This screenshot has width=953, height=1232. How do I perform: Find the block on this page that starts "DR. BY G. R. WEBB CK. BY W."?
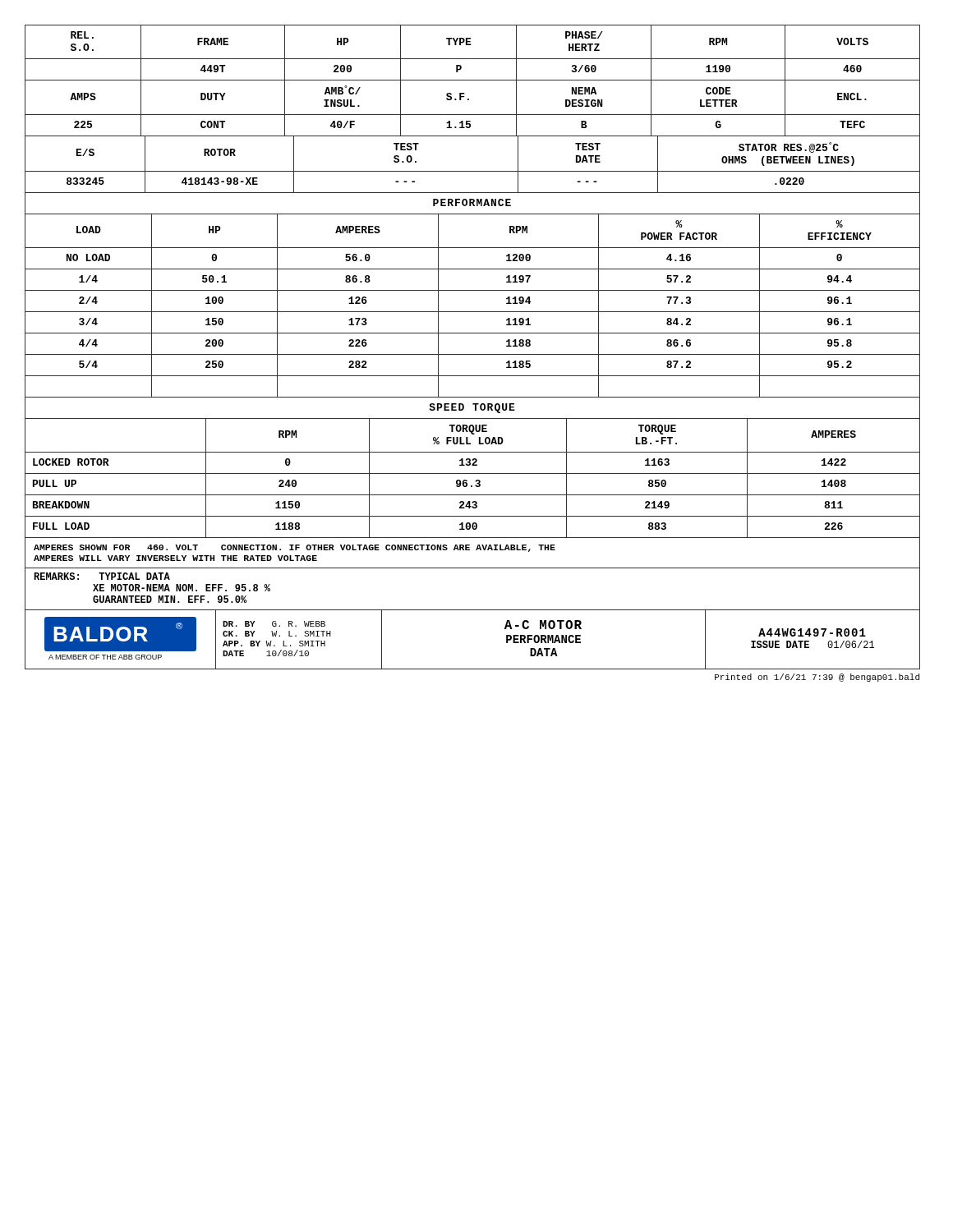tap(299, 639)
